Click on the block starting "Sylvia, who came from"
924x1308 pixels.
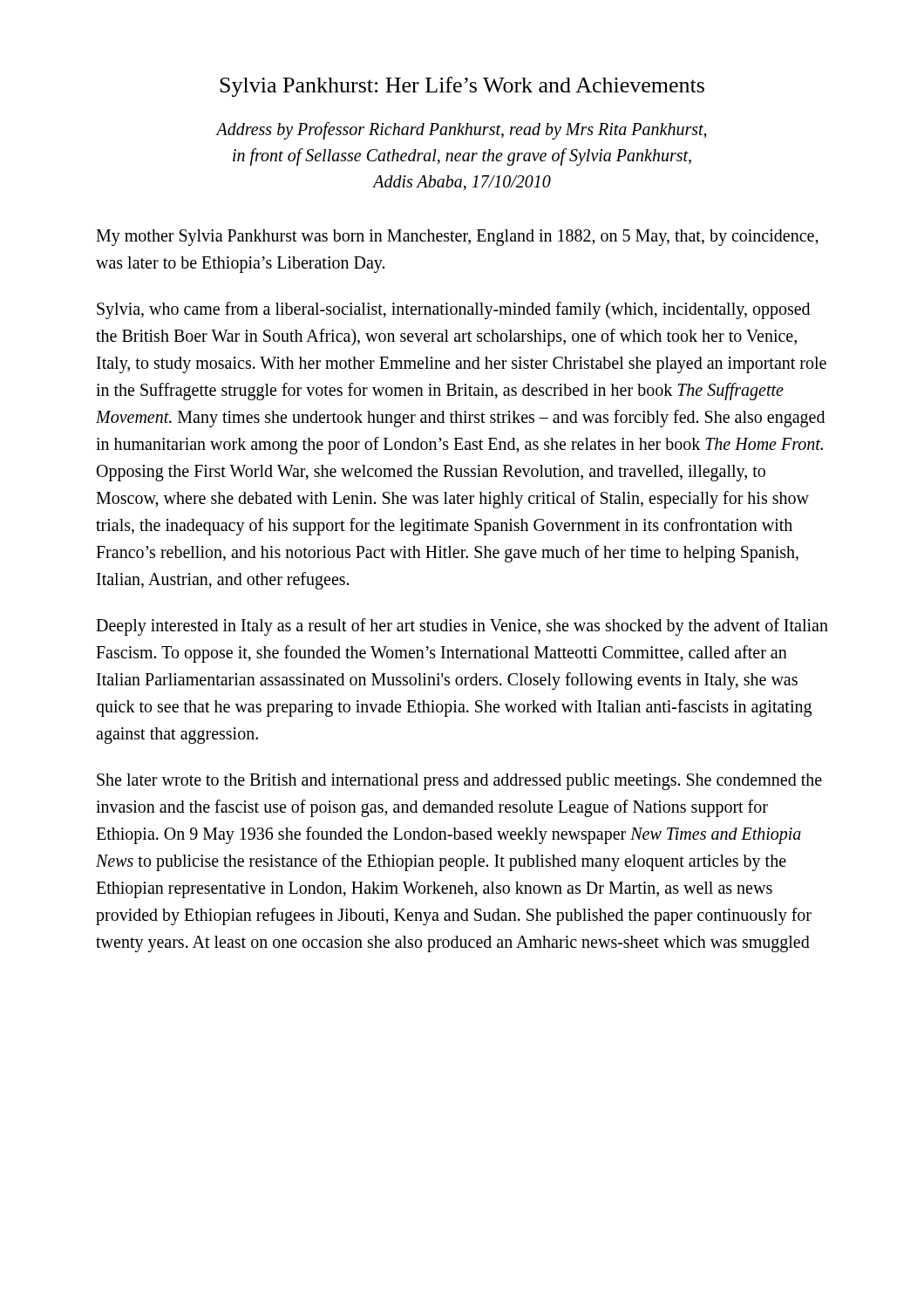[461, 444]
